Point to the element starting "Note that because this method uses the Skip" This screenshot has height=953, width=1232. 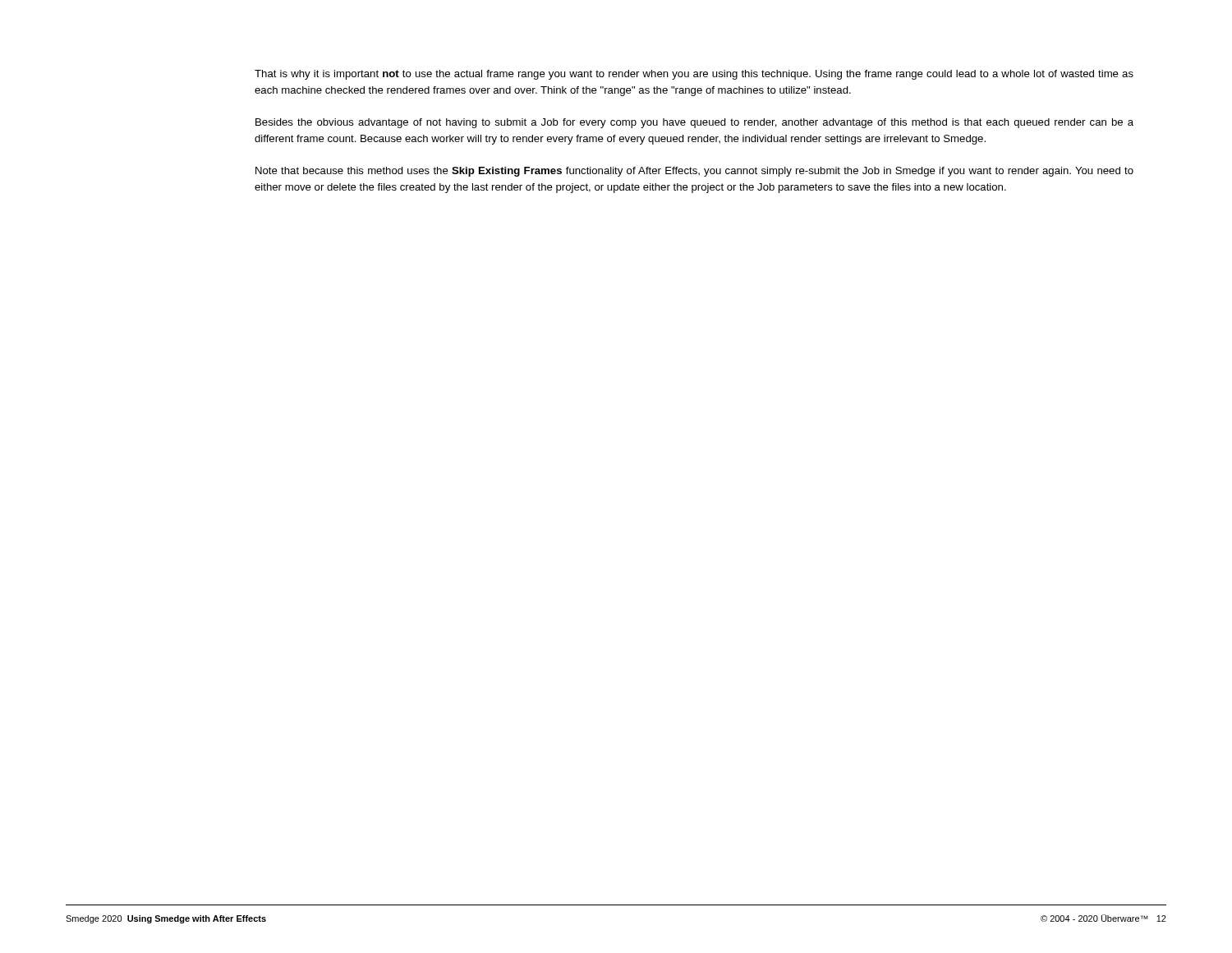pyautogui.click(x=694, y=179)
